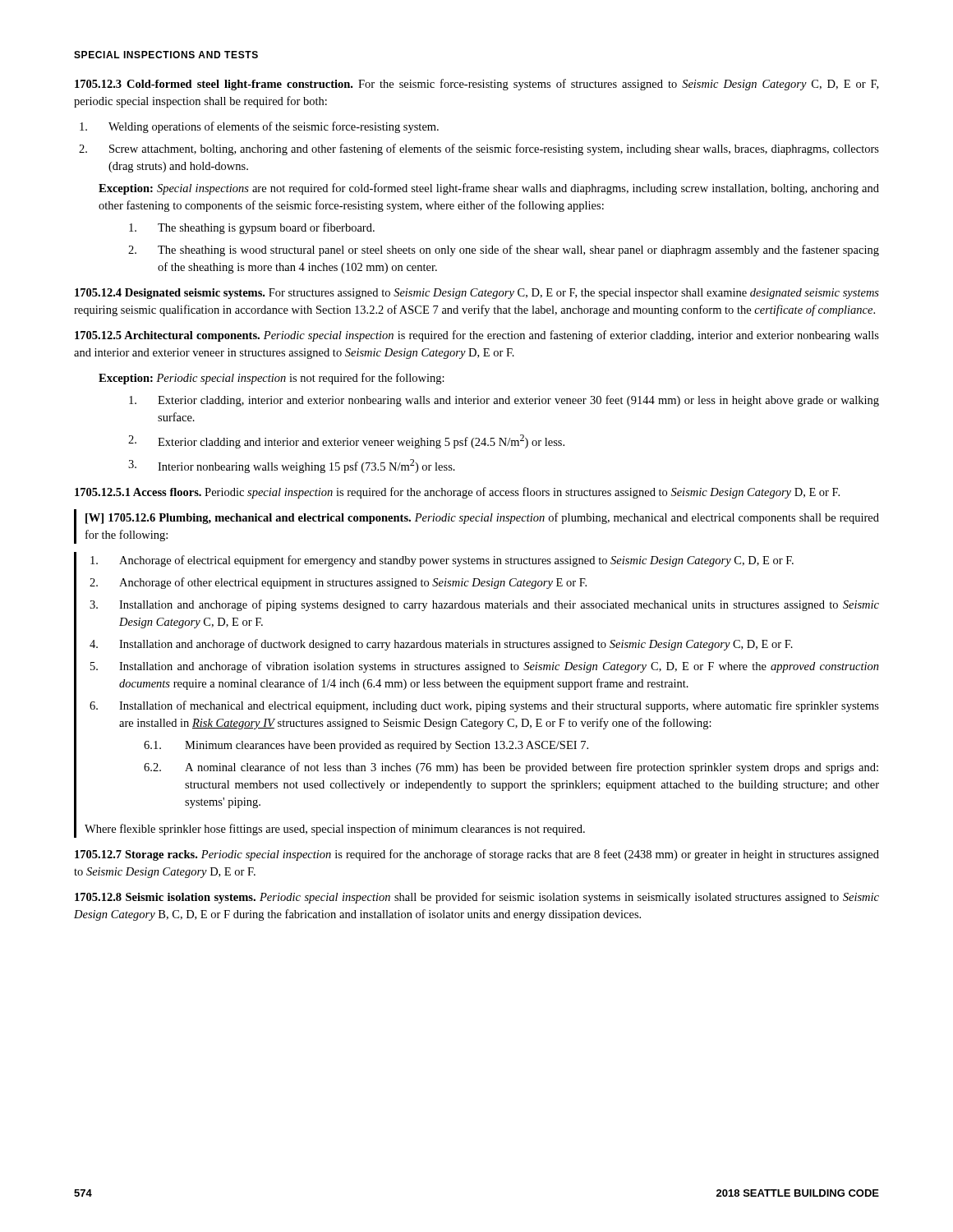Locate the list item containing "5. Installation and anchorage of"
Viewport: 953px width, 1232px height.
click(482, 675)
